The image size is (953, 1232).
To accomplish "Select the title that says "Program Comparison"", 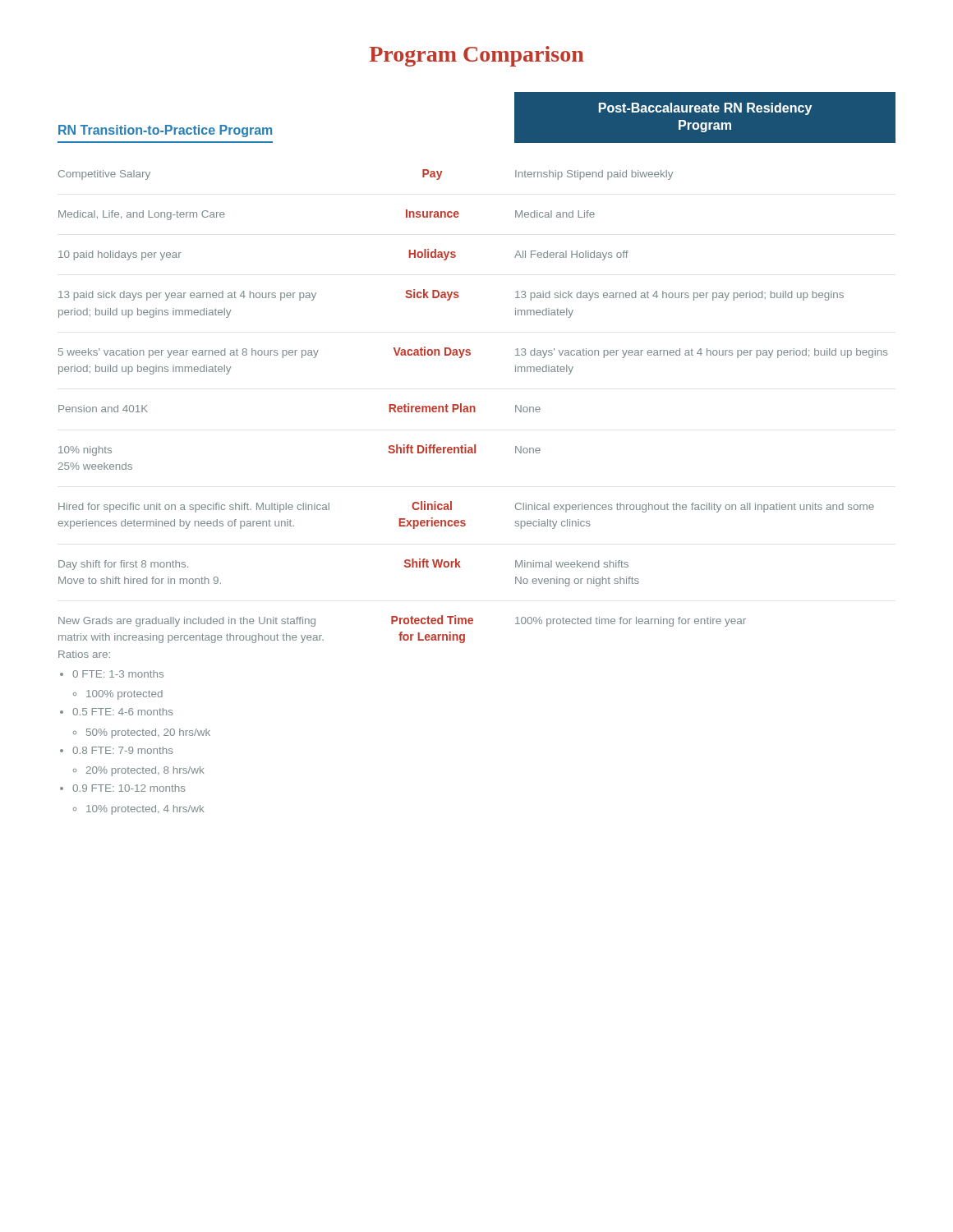I will click(x=476, y=54).
